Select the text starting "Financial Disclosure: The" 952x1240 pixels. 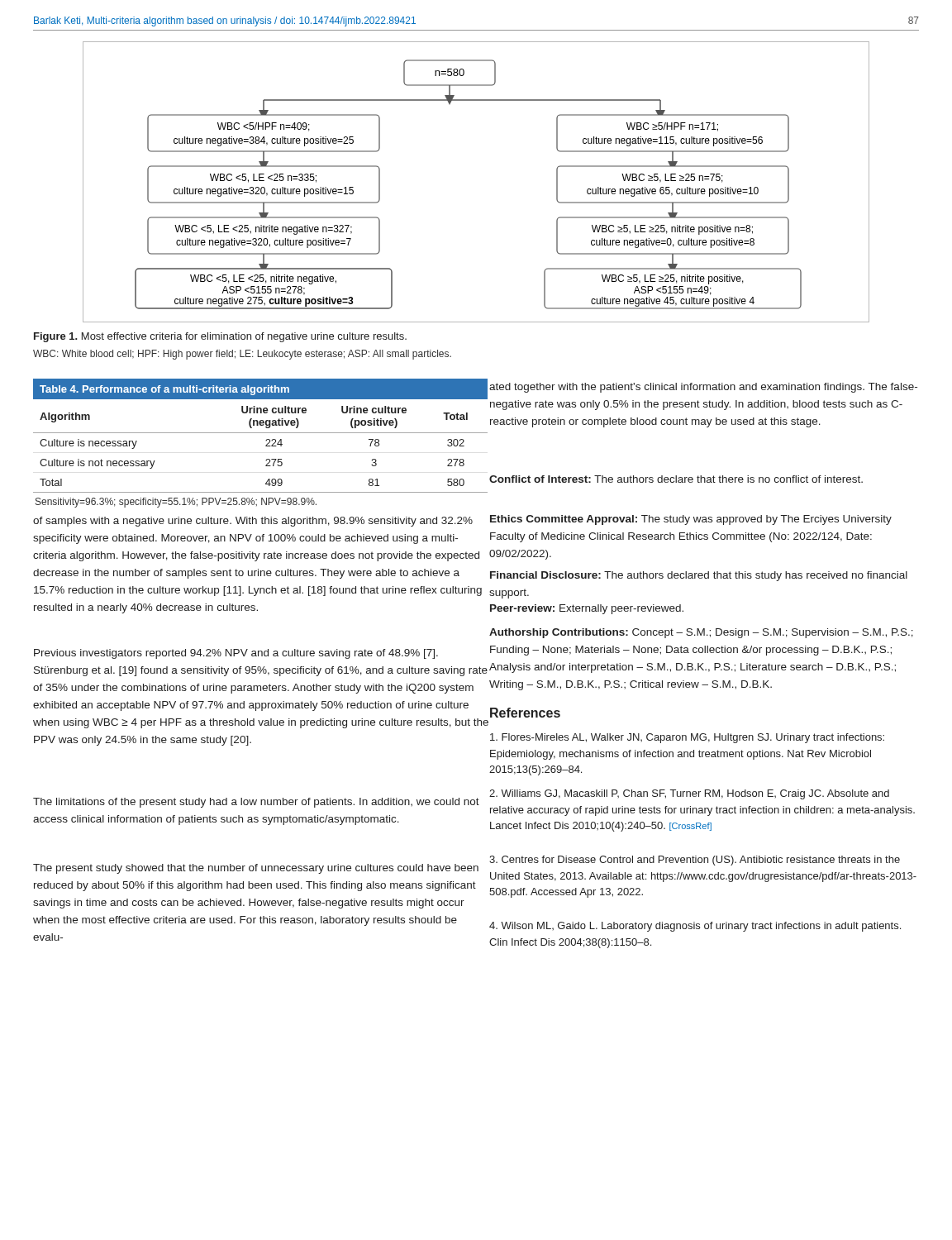(x=698, y=584)
